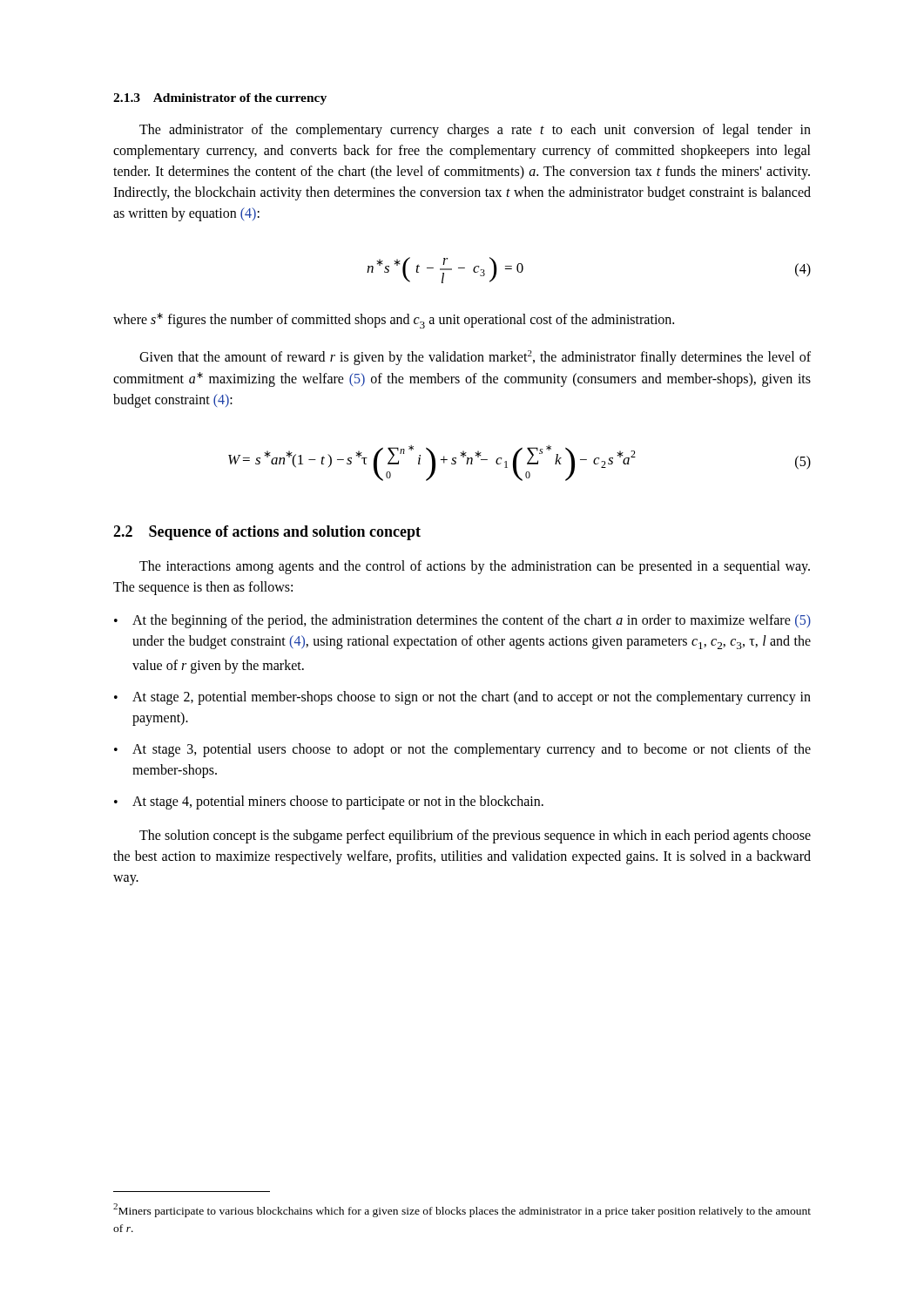Select the element starting "W = s ∗"
Image resolution: width=924 pixels, height=1307 pixels.
(519, 462)
